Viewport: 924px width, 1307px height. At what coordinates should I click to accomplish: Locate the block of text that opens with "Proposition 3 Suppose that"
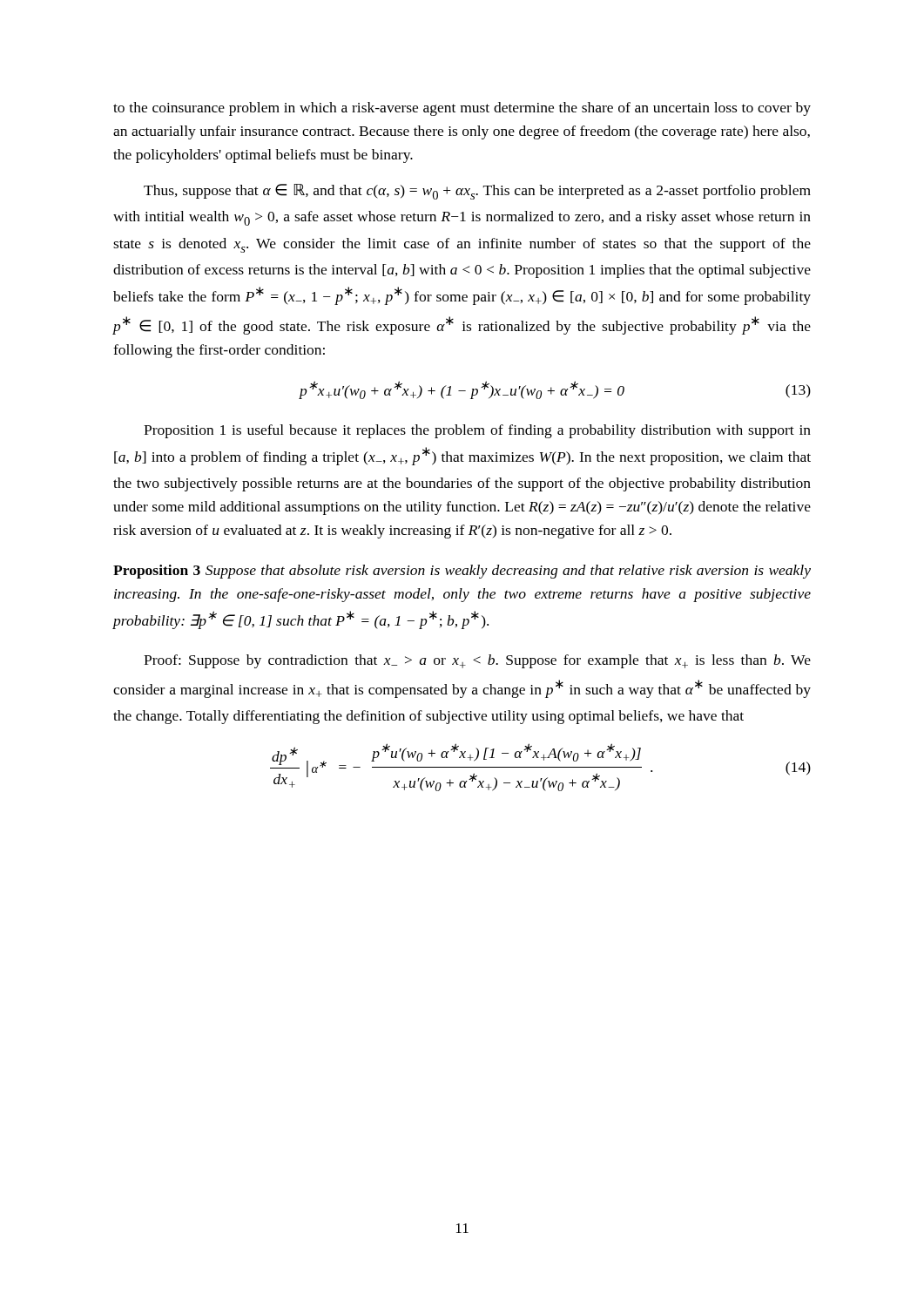tap(462, 595)
